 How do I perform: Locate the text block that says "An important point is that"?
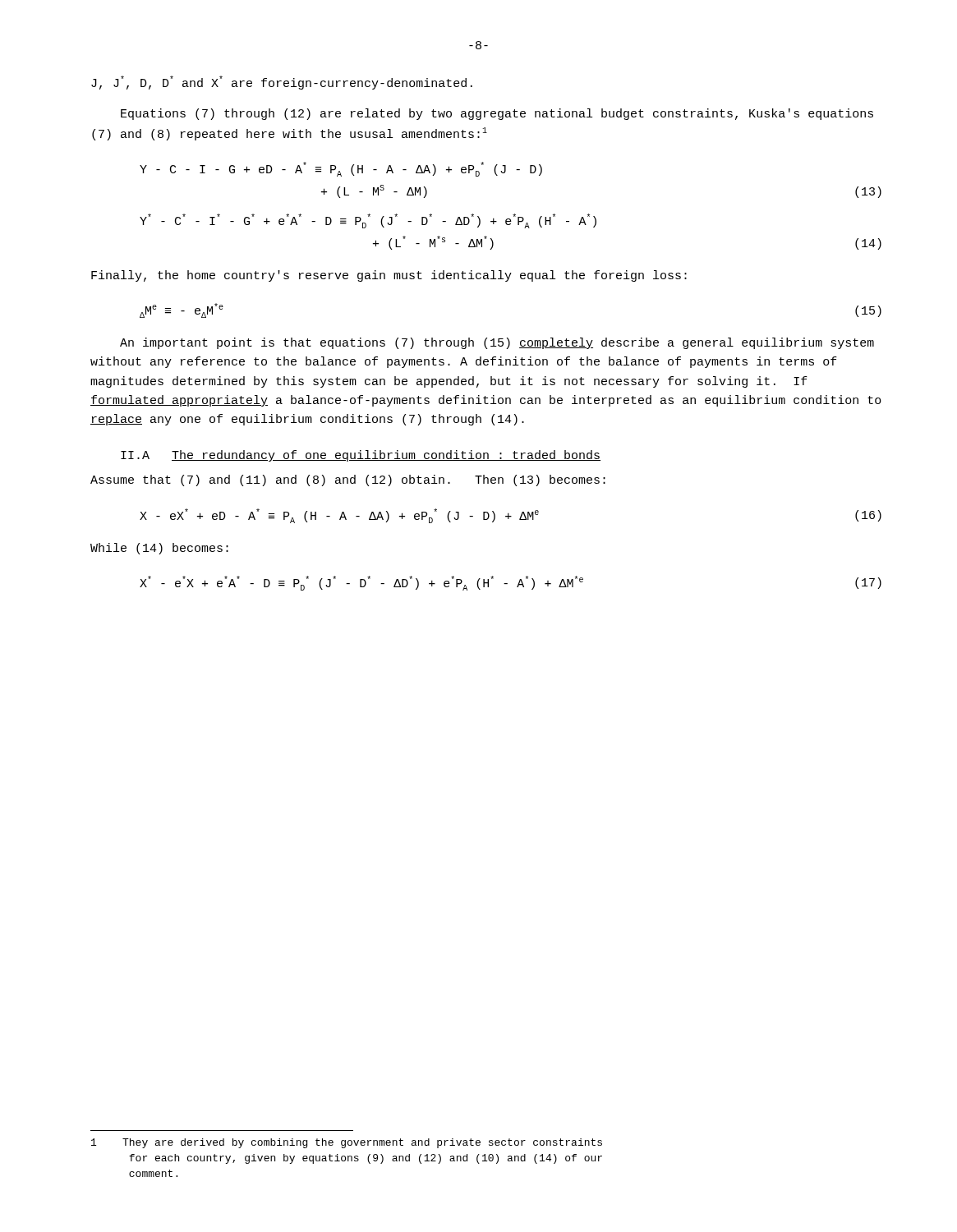coord(486,382)
